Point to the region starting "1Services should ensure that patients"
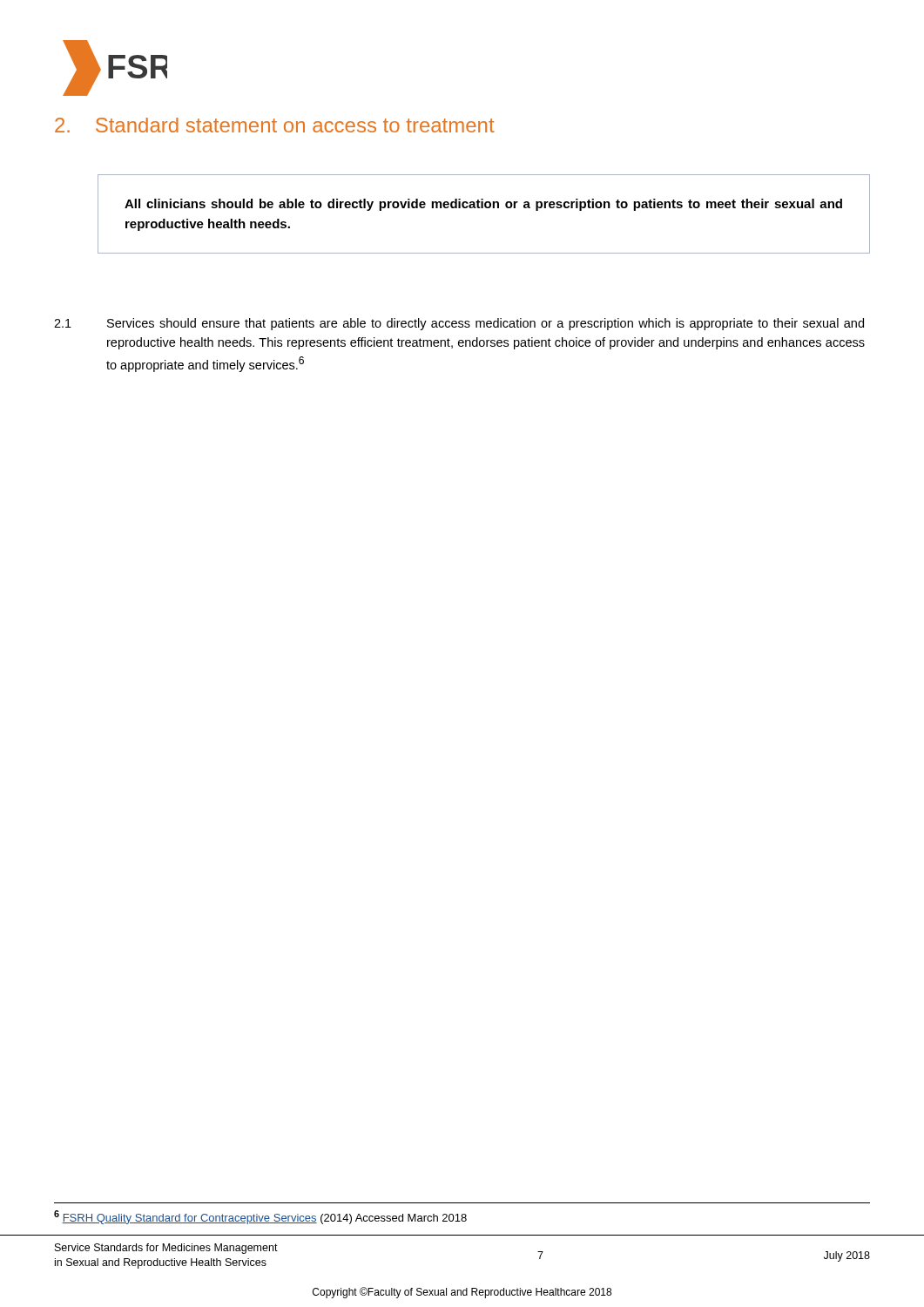This screenshot has width=924, height=1307. pos(459,344)
